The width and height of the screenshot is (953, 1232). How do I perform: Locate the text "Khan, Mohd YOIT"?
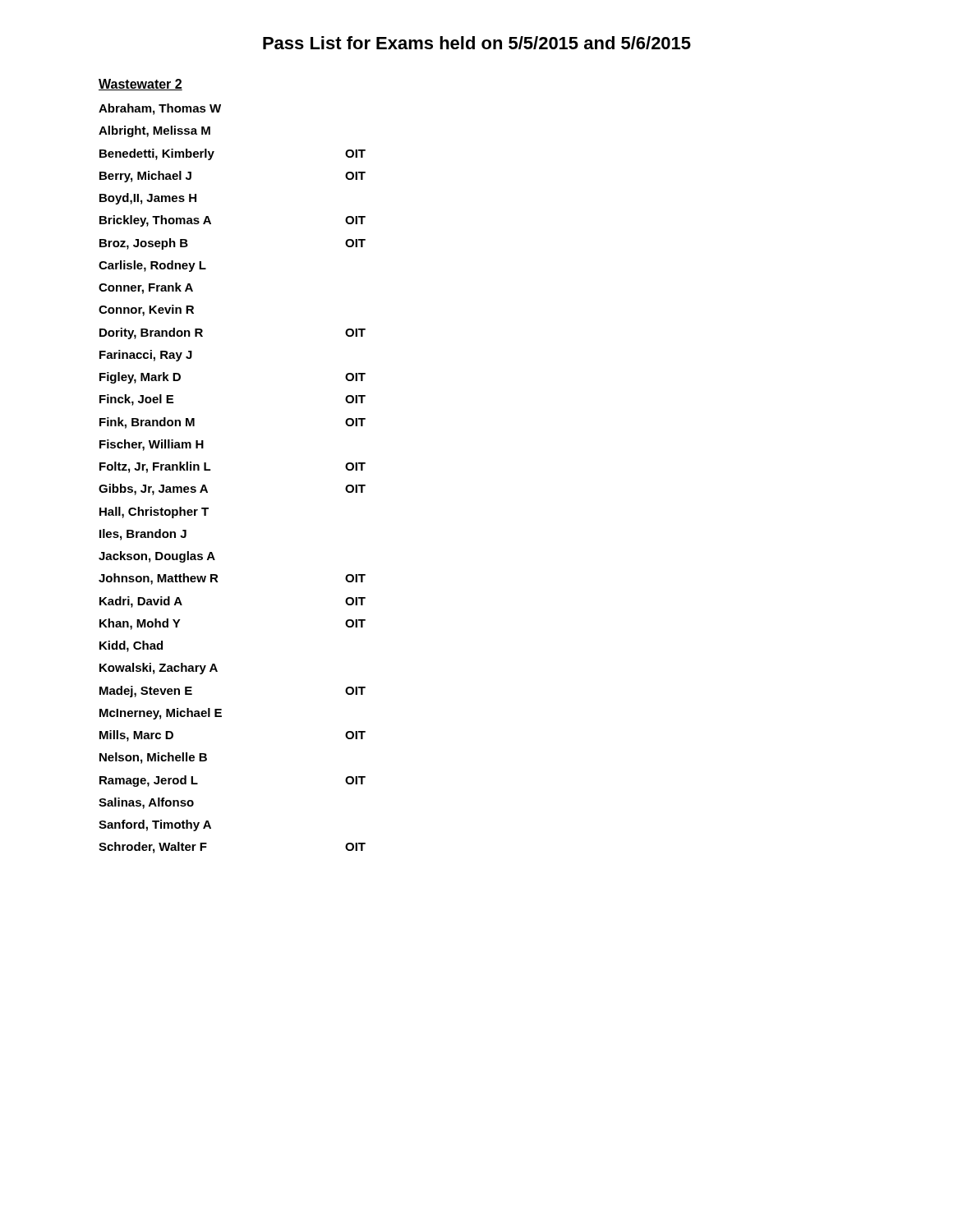tap(141, 624)
